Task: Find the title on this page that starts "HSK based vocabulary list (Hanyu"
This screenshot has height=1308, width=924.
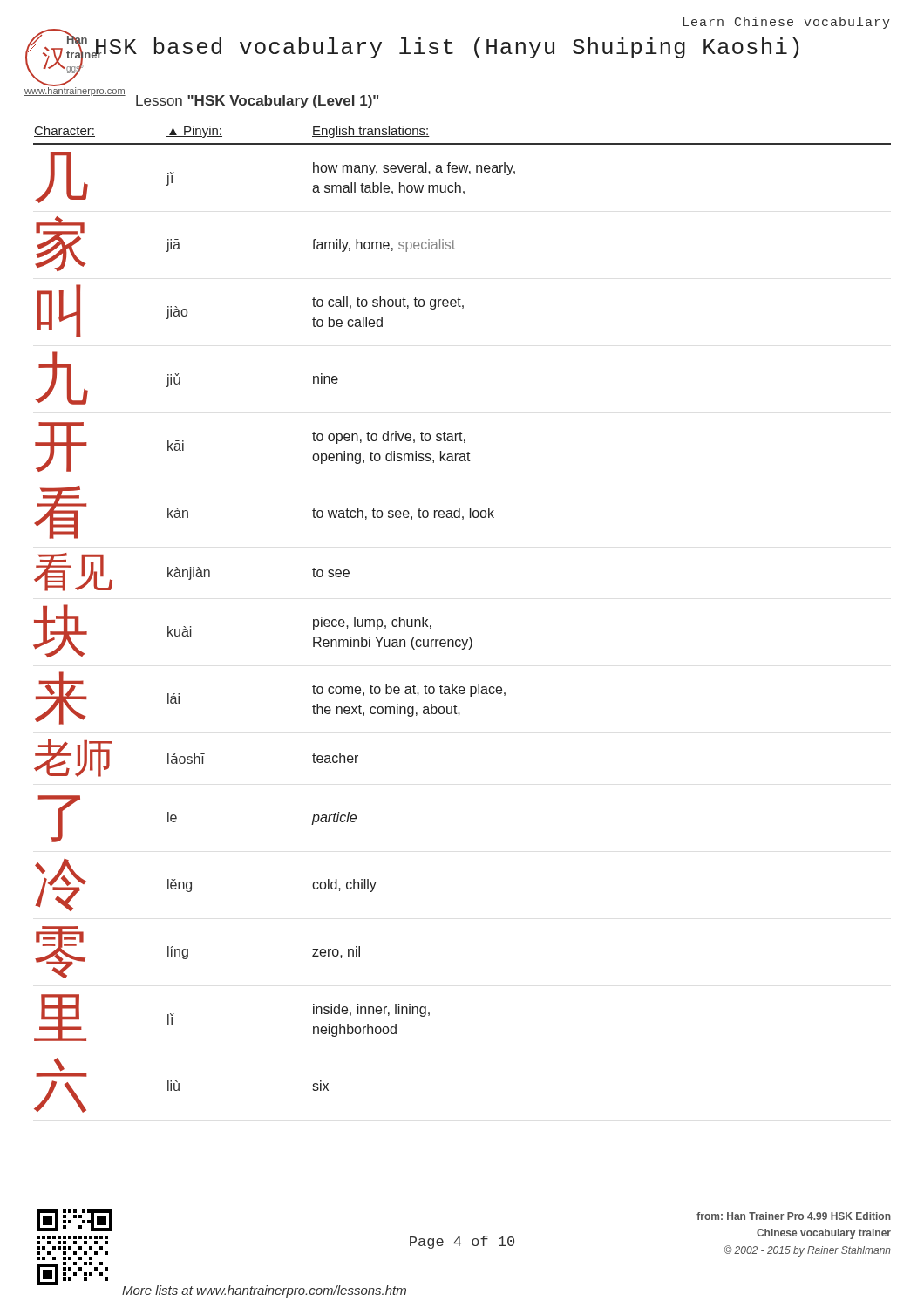Action: pos(449,48)
